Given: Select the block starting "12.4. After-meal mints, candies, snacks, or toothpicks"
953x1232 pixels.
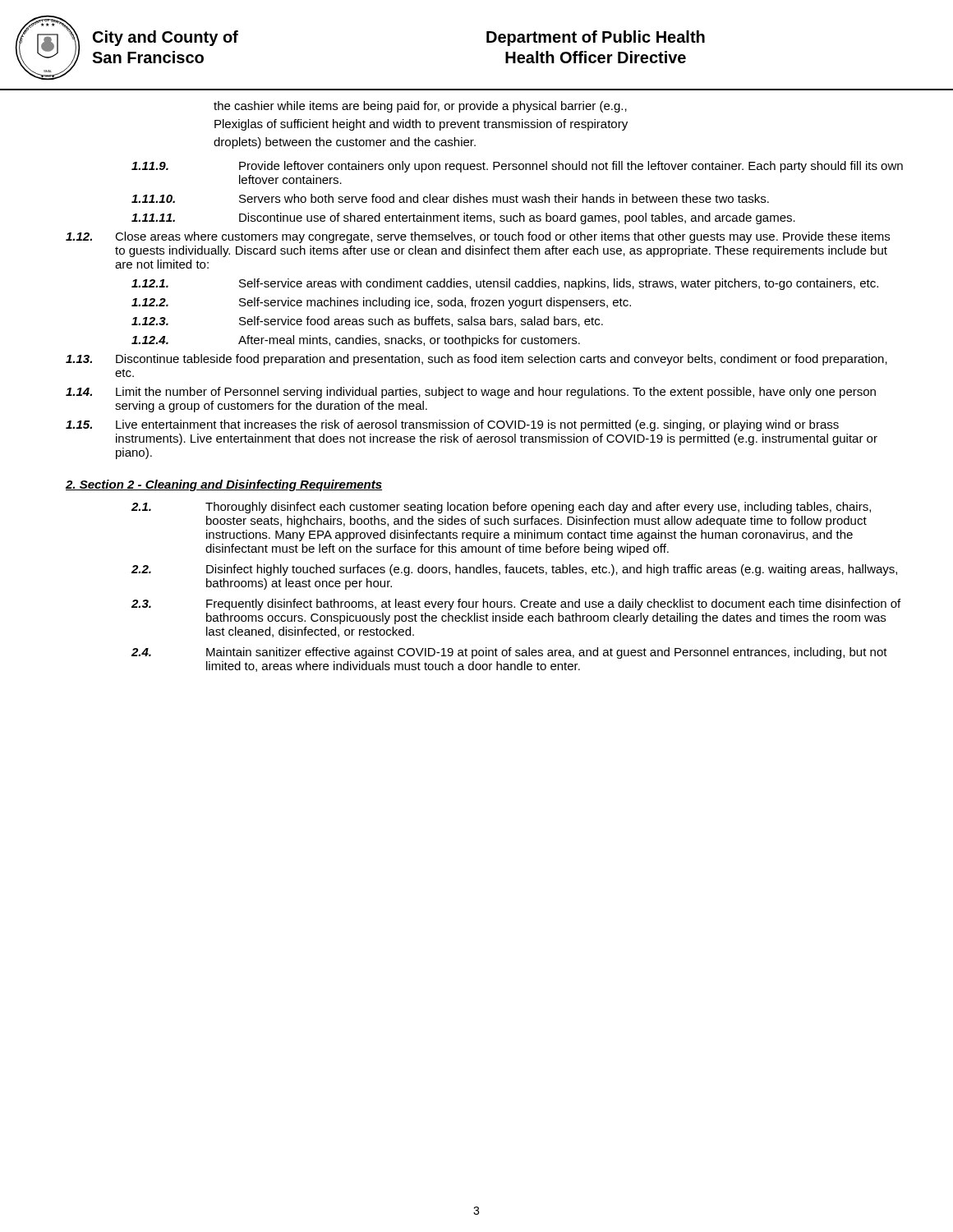Looking at the screenshot, I should [518, 340].
